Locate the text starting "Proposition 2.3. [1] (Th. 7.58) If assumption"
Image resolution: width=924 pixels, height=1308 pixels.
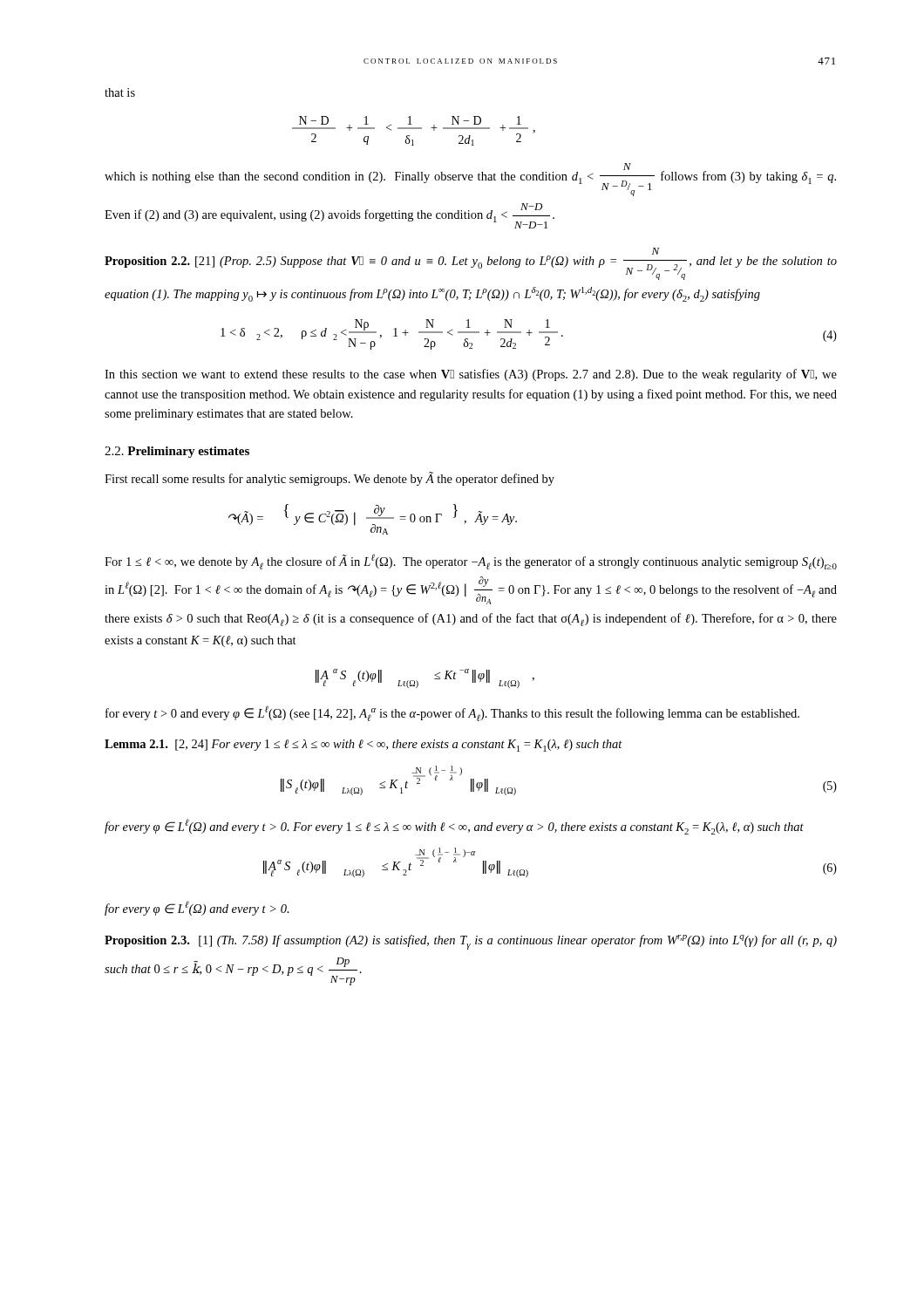[471, 959]
